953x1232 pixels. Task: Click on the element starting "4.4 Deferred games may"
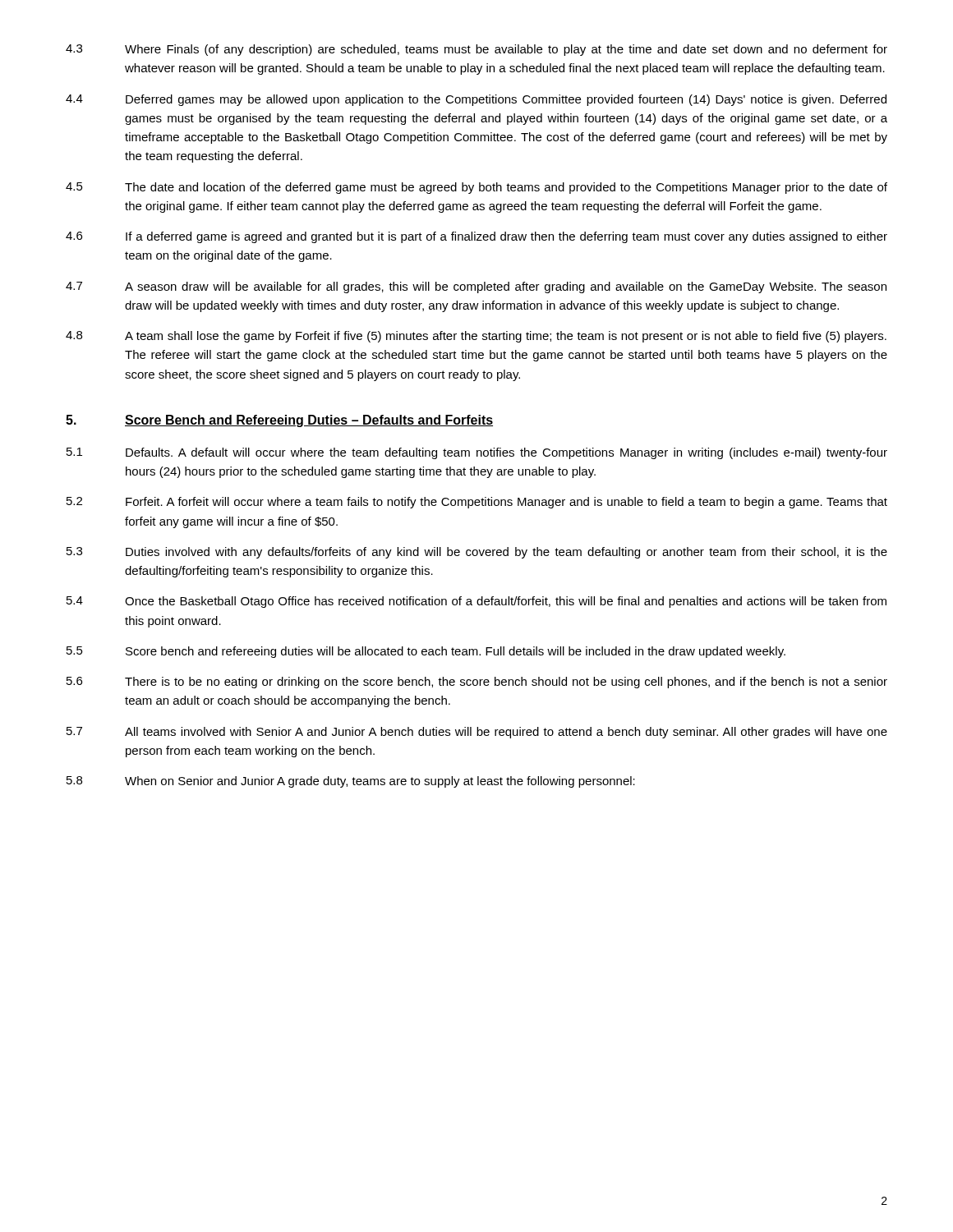click(x=476, y=127)
